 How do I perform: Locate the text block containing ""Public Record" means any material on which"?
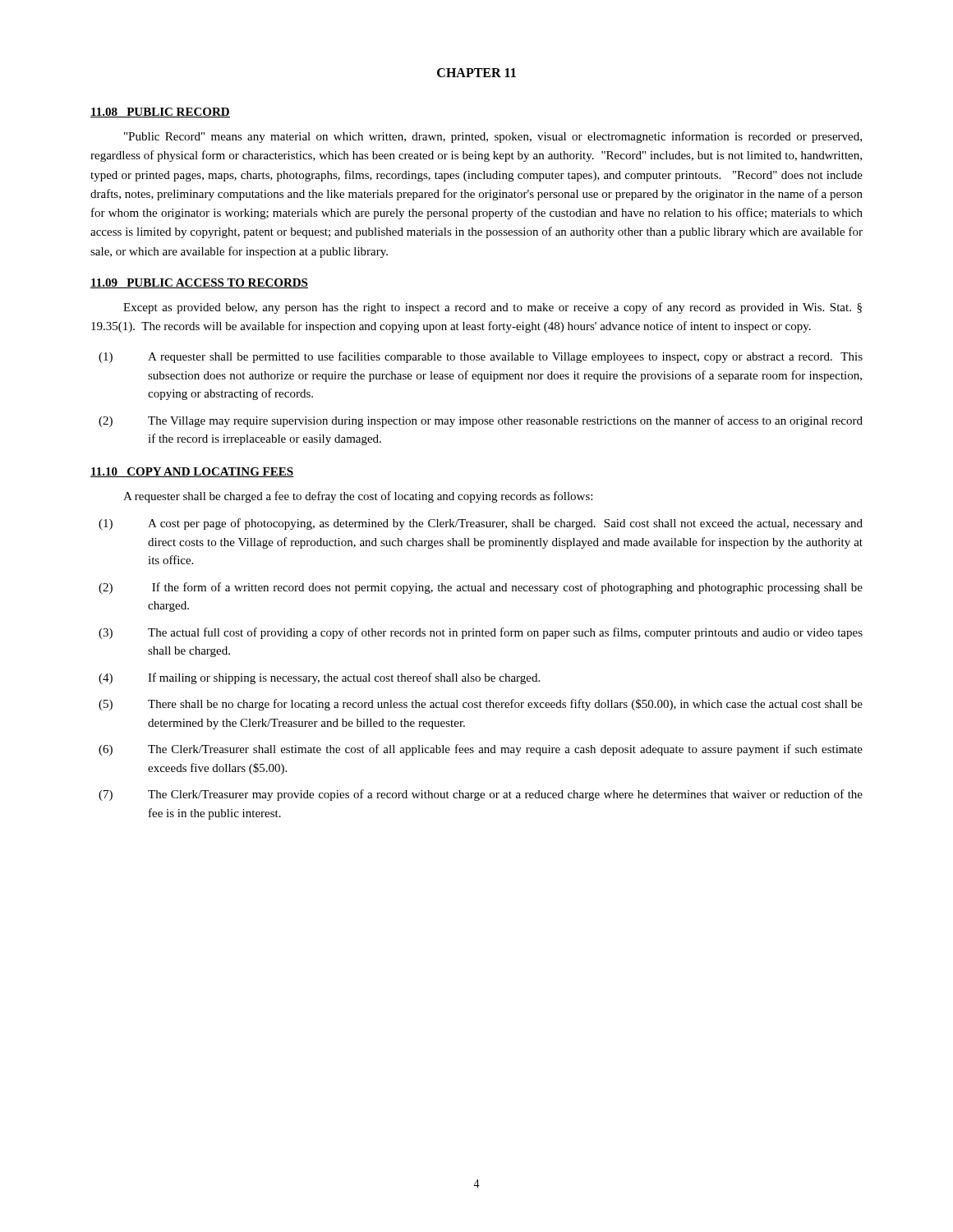[x=476, y=194]
